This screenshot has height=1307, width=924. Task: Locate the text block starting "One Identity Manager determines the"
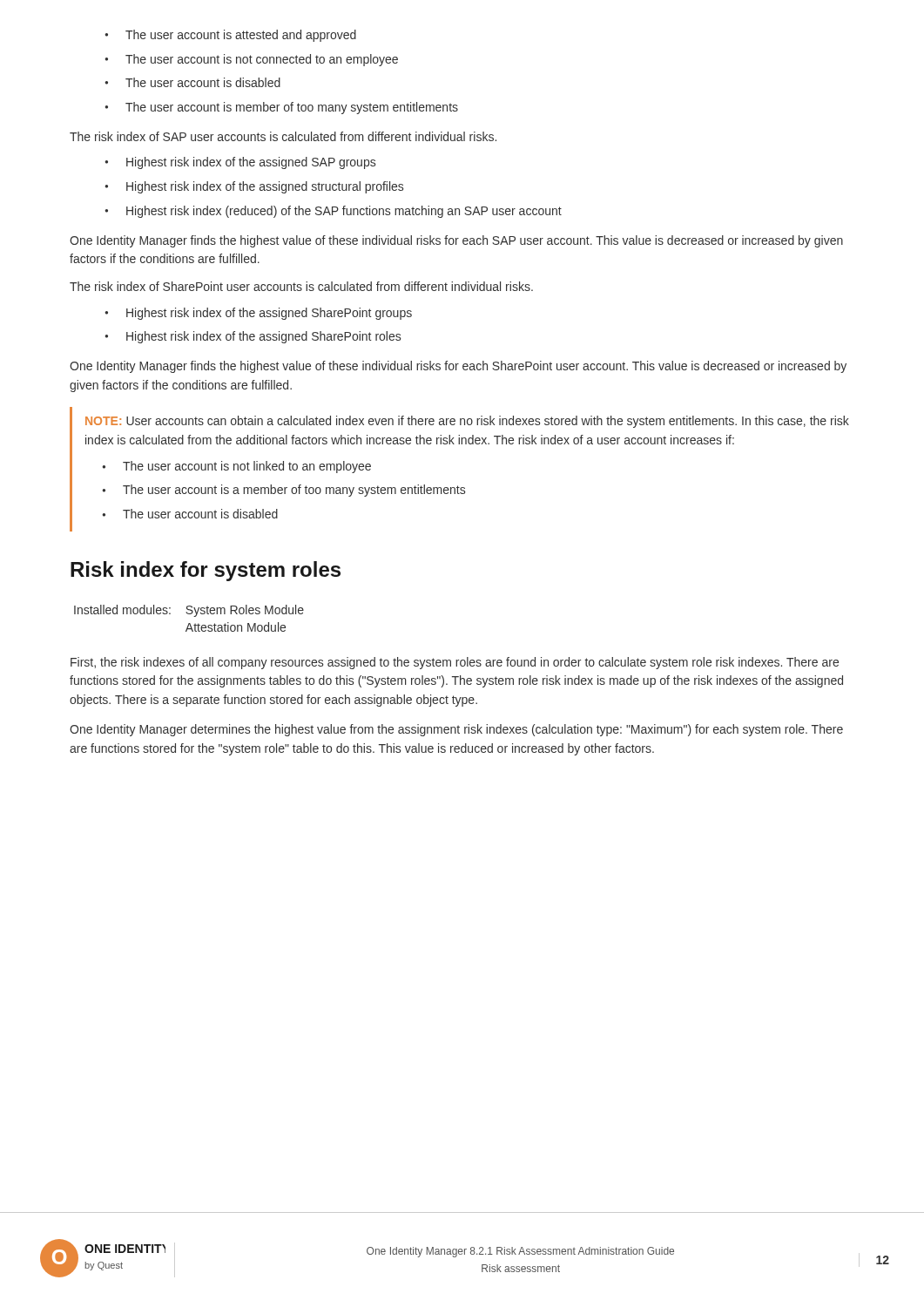point(456,739)
